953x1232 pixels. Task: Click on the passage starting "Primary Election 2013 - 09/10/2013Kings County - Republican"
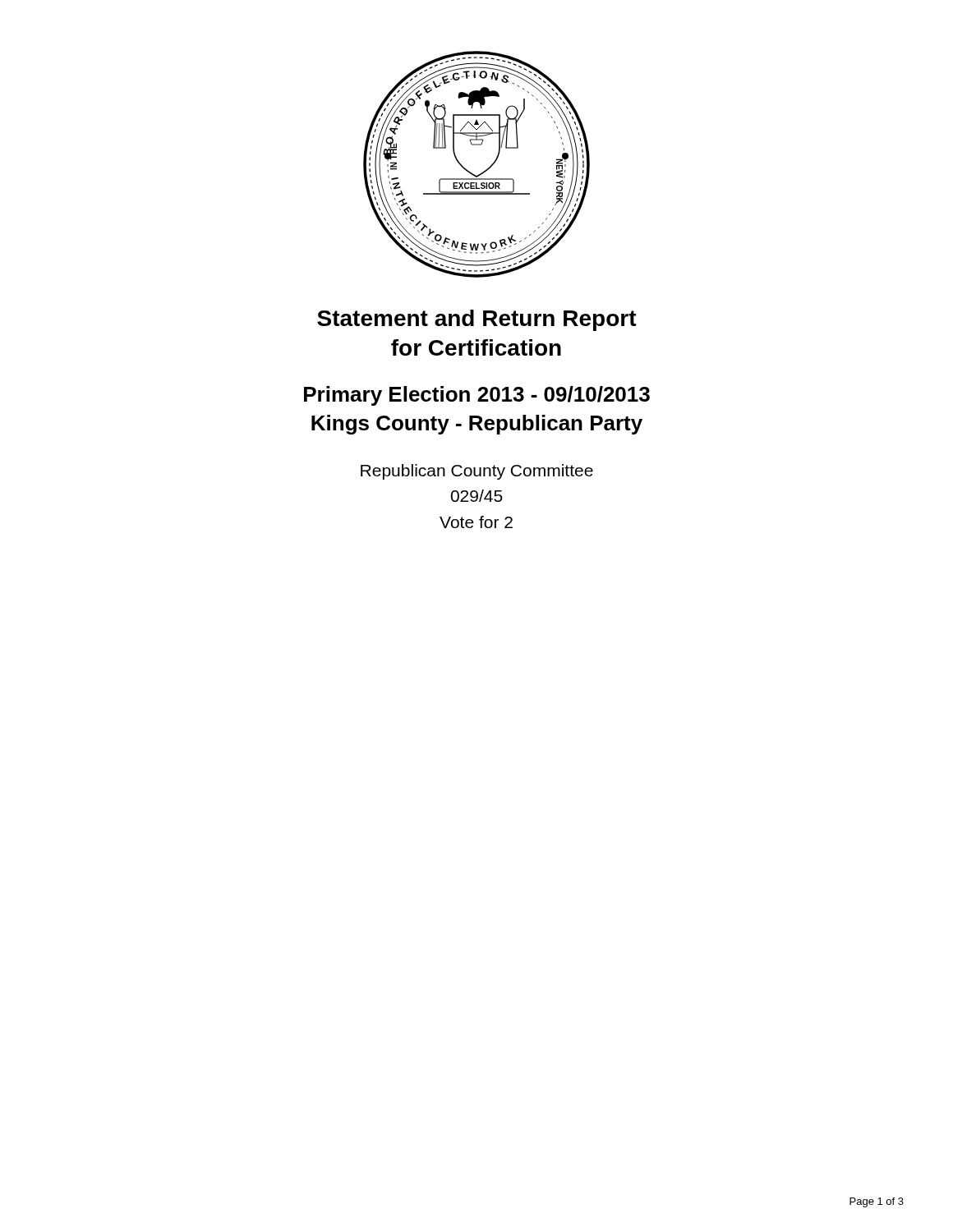476,409
